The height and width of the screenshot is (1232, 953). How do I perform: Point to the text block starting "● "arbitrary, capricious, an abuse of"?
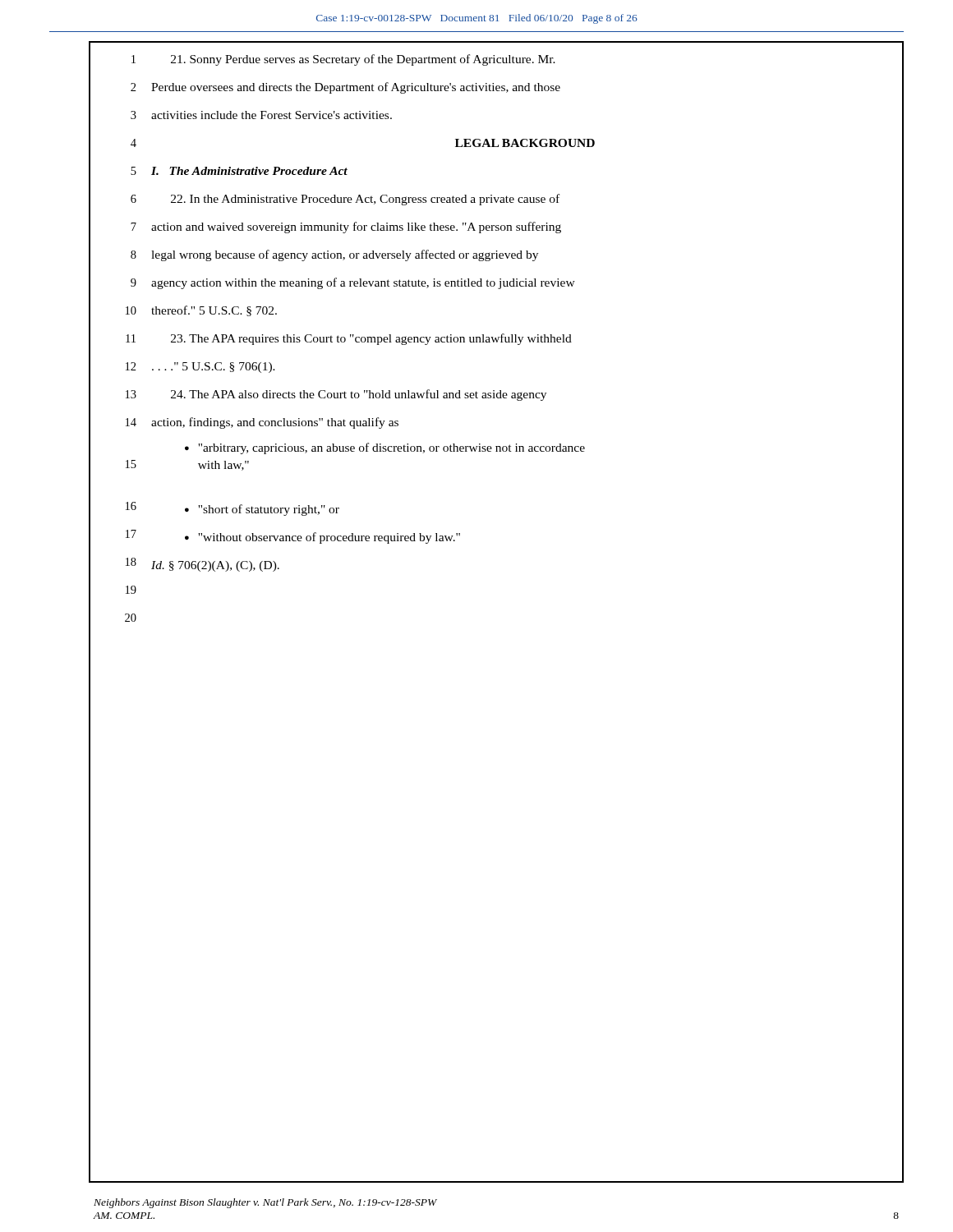click(x=385, y=457)
